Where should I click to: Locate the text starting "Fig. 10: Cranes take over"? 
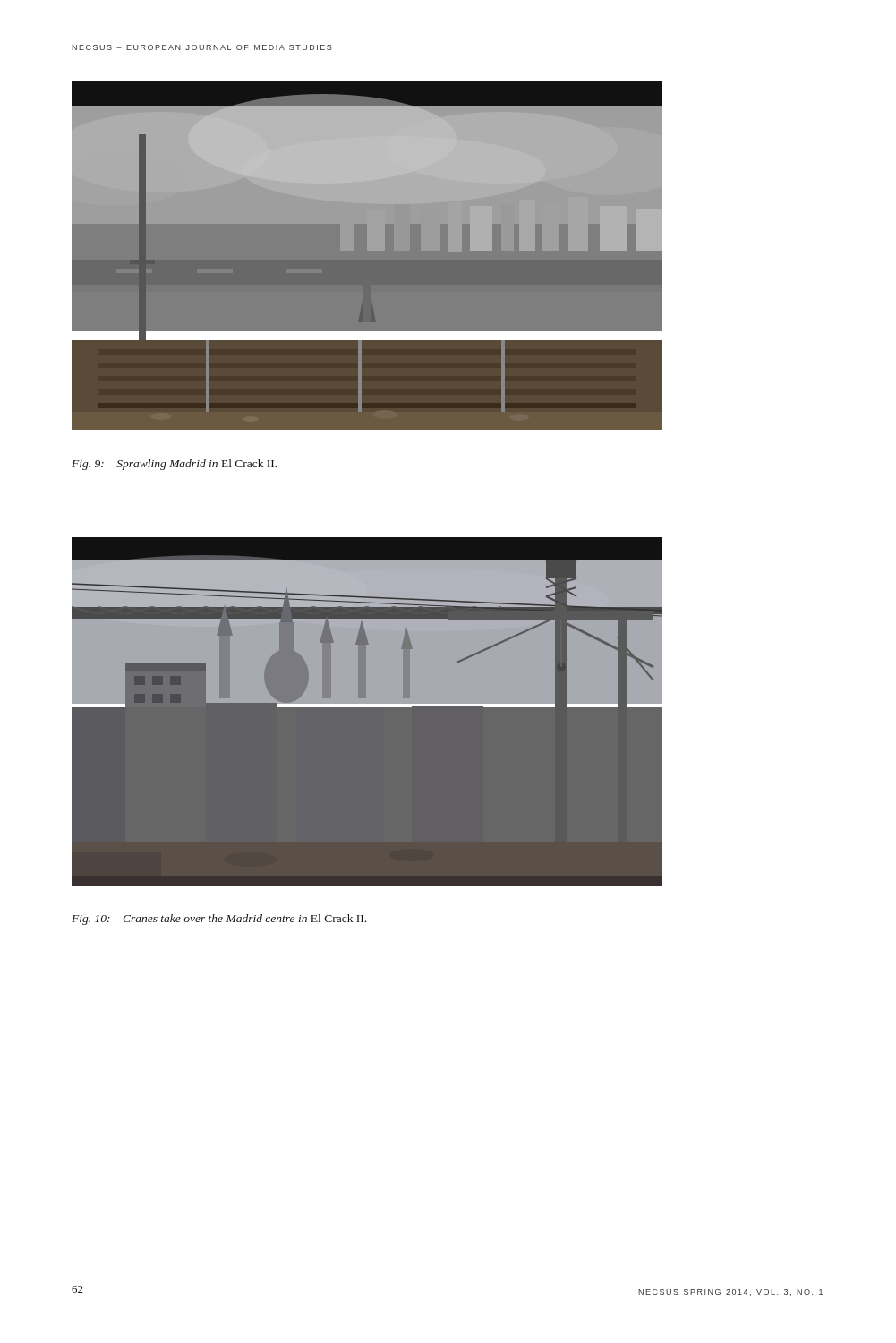pos(219,918)
